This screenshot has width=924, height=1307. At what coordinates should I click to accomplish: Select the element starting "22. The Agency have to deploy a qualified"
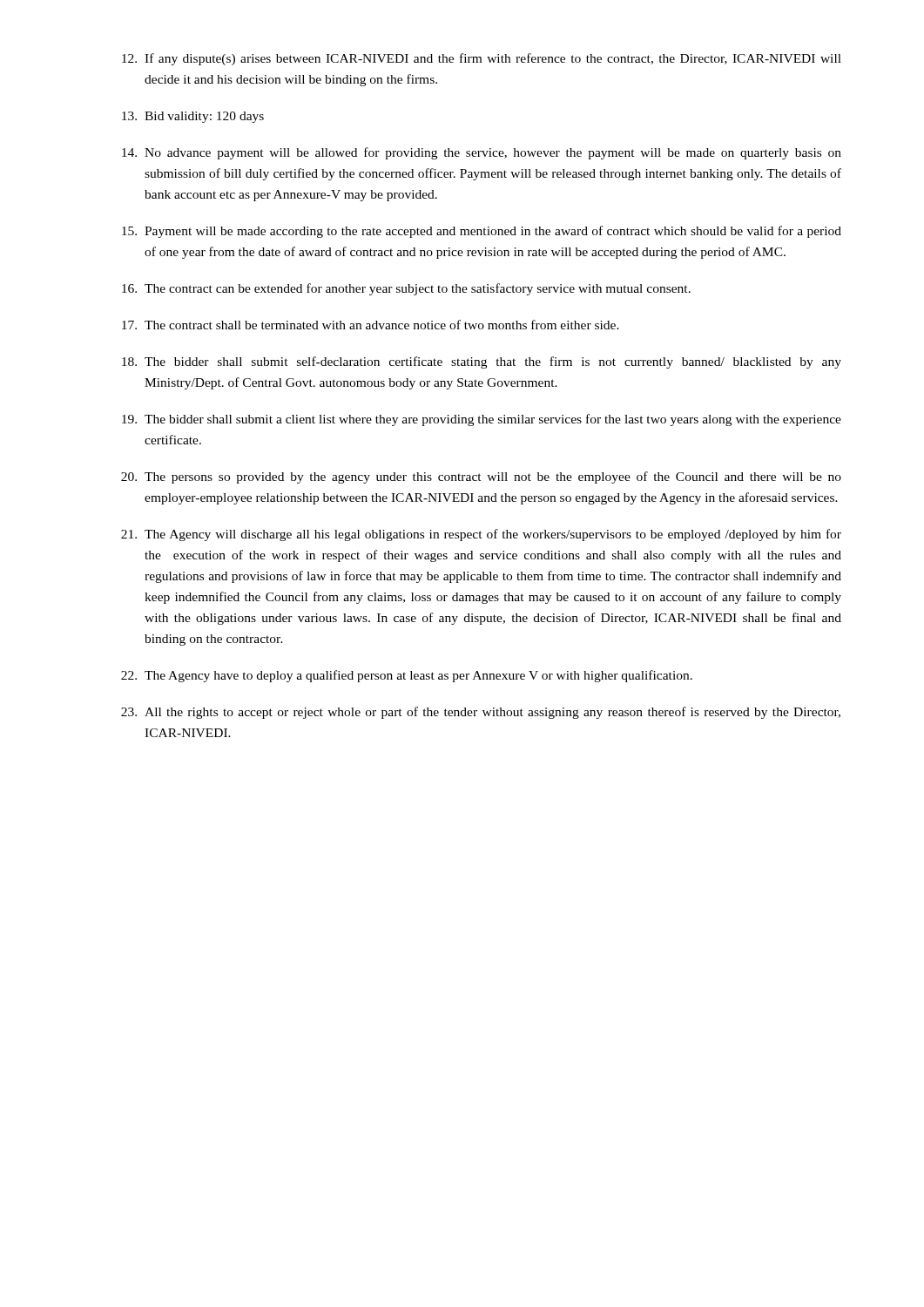coord(469,676)
